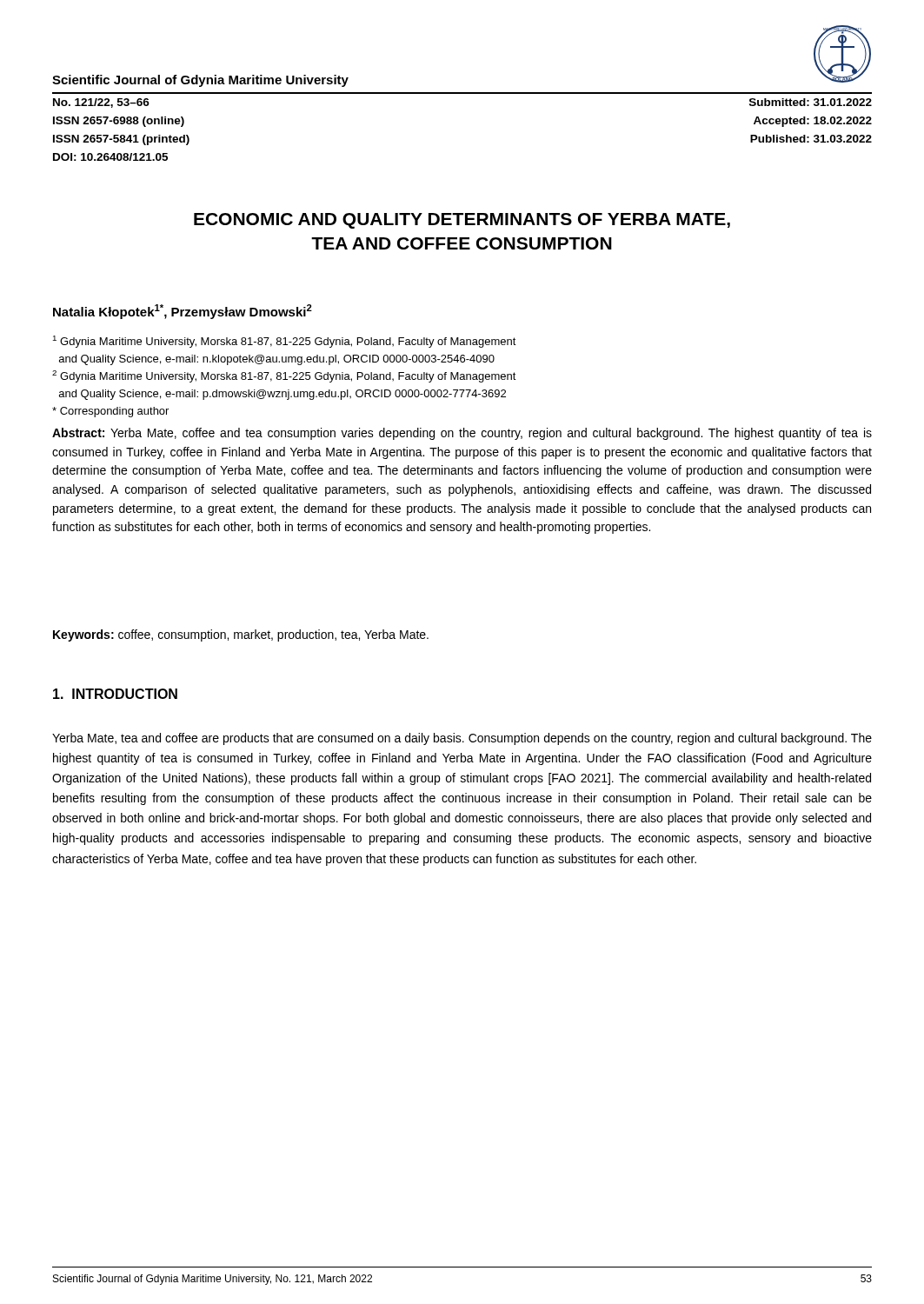Point to "Corresponding author"
Viewport: 924px width, 1304px height.
(111, 410)
